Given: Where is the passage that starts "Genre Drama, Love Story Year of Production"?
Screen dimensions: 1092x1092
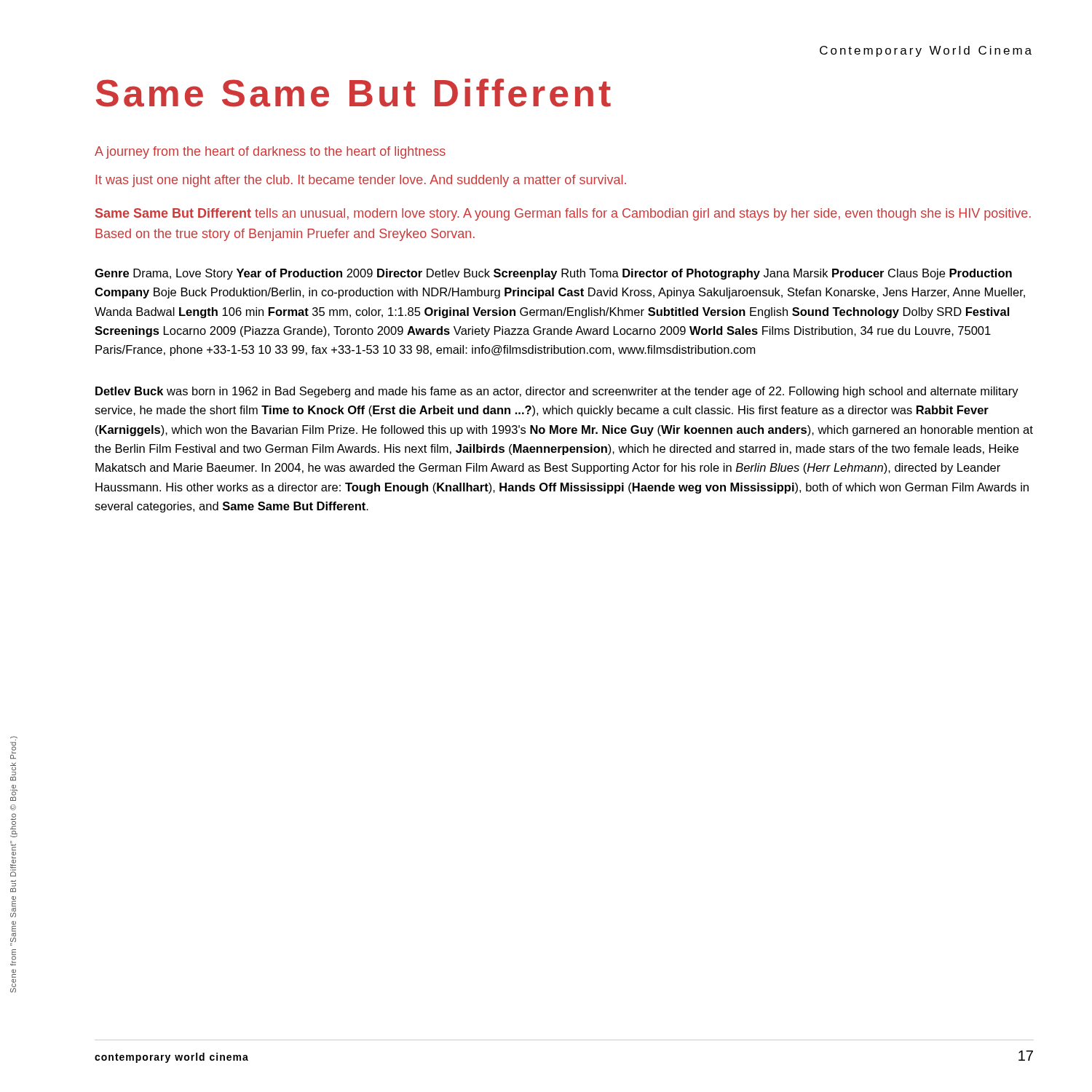Looking at the screenshot, I should pyautogui.click(x=560, y=311).
